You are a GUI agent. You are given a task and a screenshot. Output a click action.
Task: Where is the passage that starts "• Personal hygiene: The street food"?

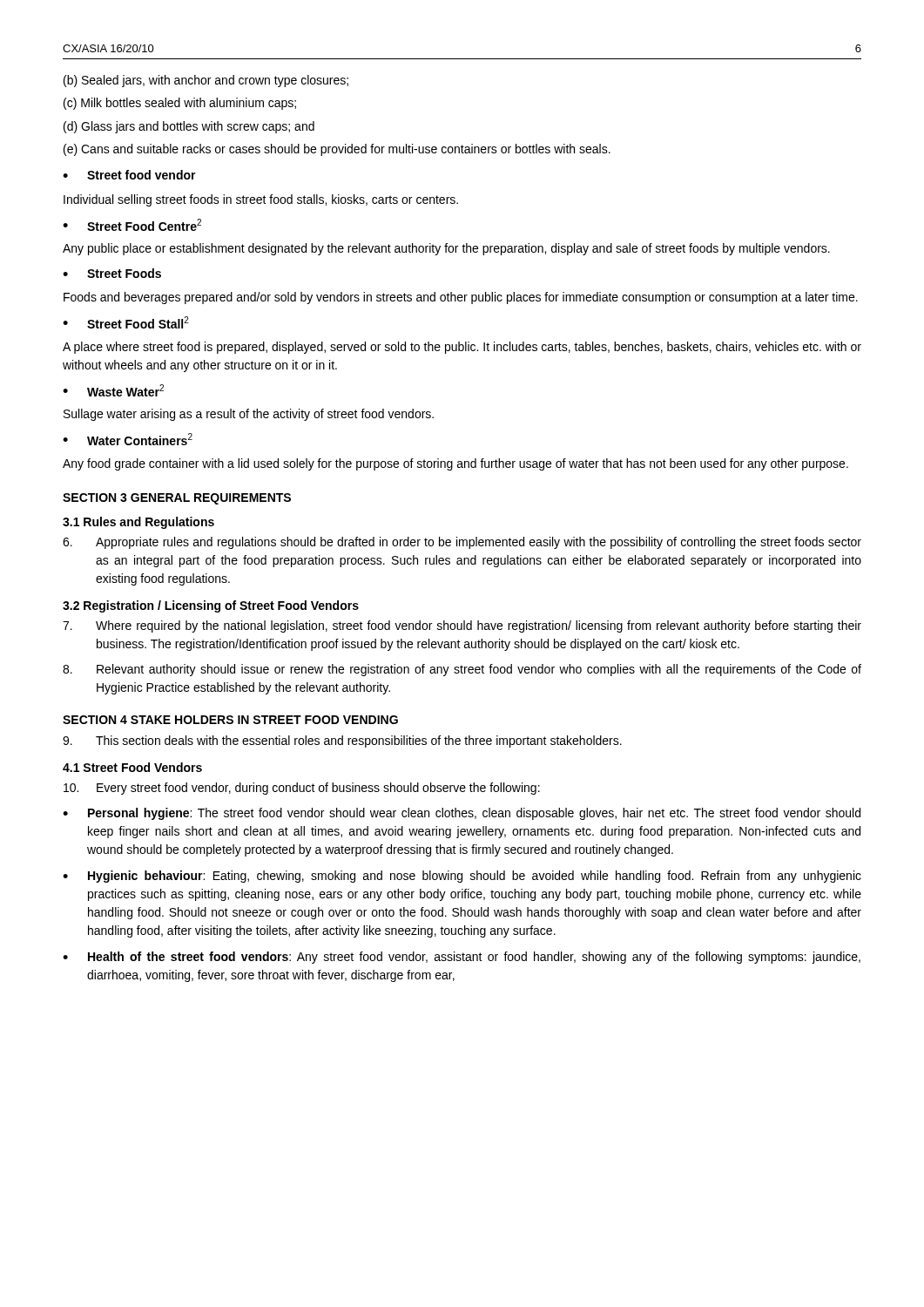[x=462, y=831]
